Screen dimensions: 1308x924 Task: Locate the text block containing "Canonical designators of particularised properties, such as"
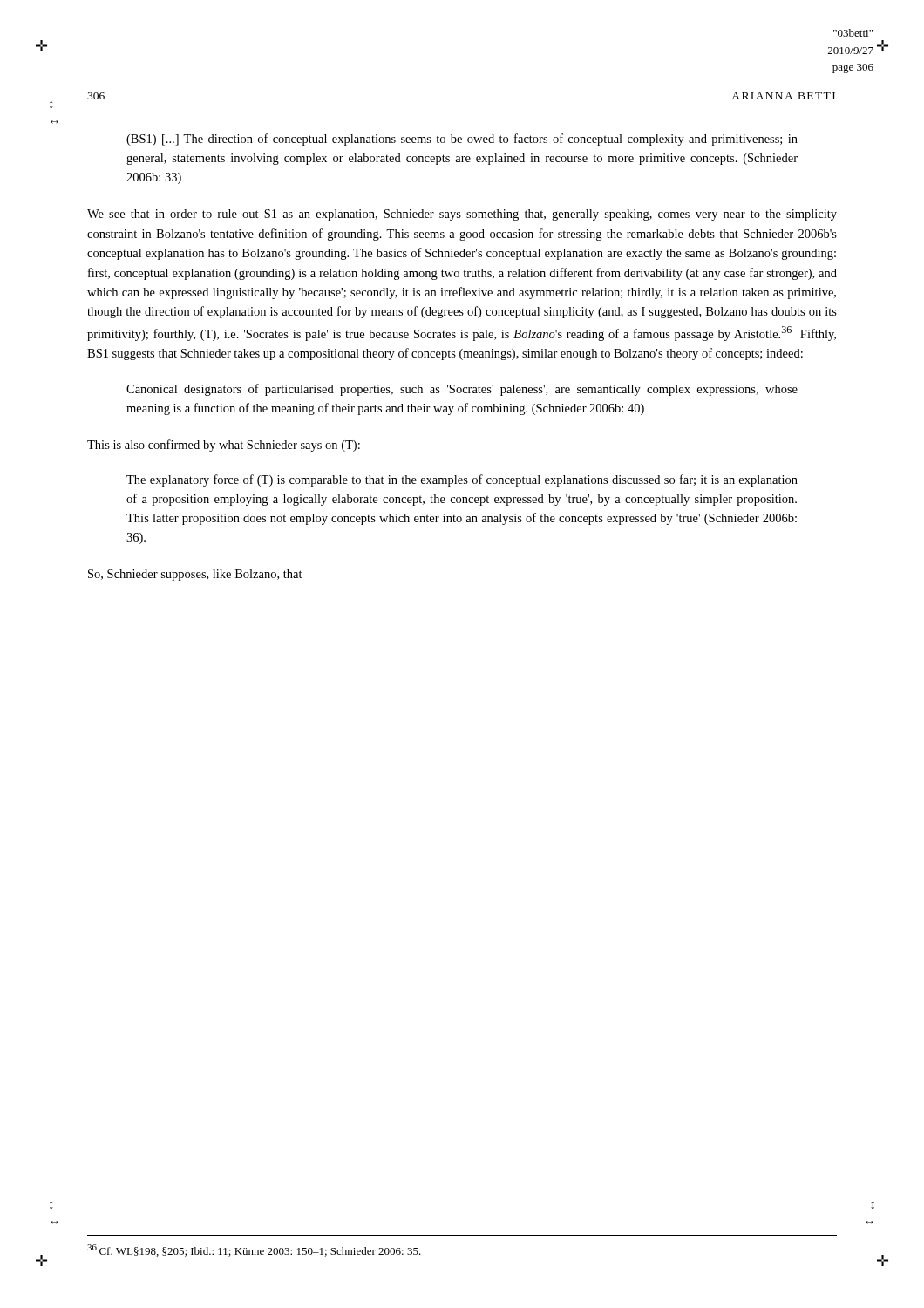pos(462,398)
